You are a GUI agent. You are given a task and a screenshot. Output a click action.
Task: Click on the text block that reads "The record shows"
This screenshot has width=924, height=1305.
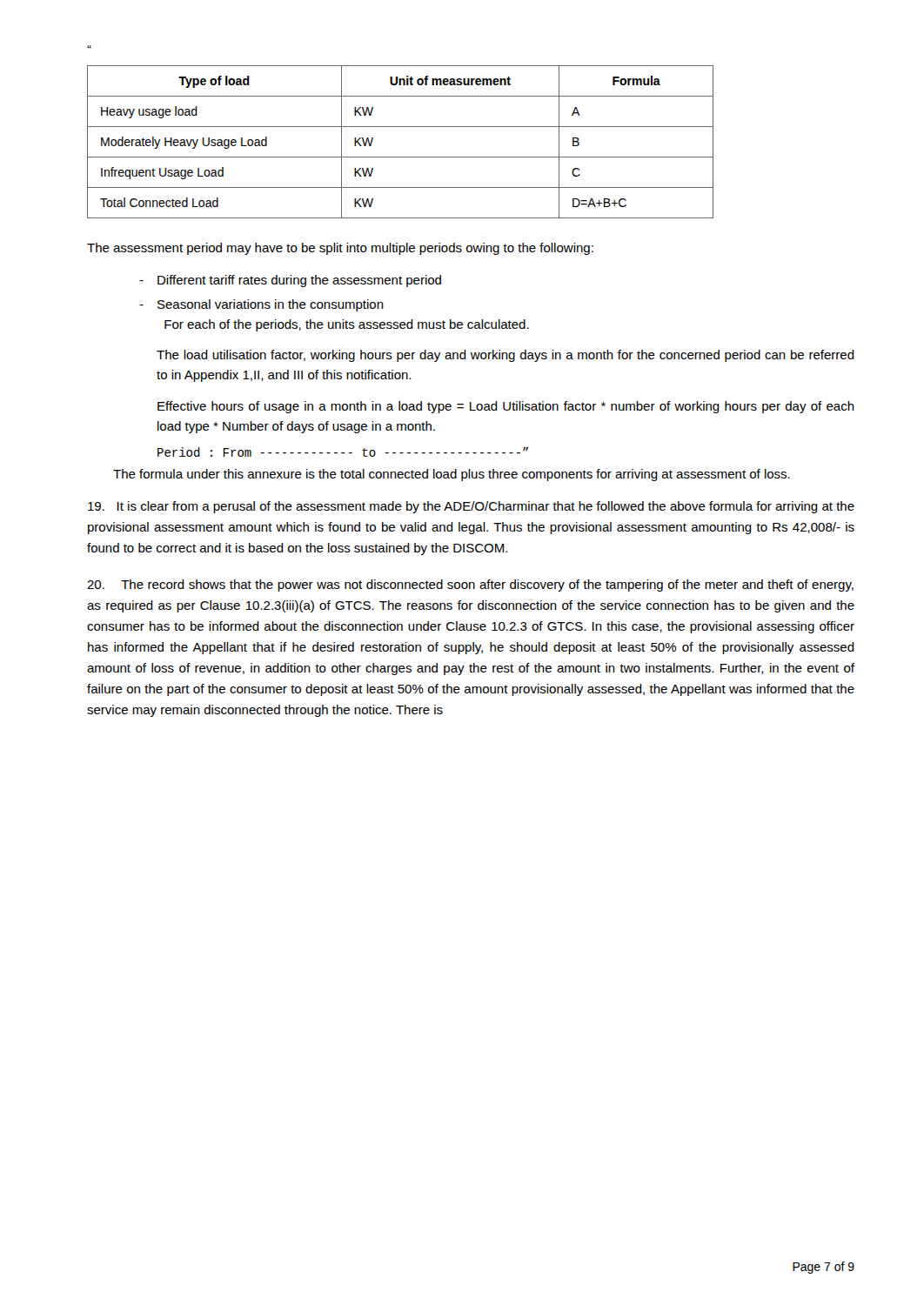[x=471, y=647]
